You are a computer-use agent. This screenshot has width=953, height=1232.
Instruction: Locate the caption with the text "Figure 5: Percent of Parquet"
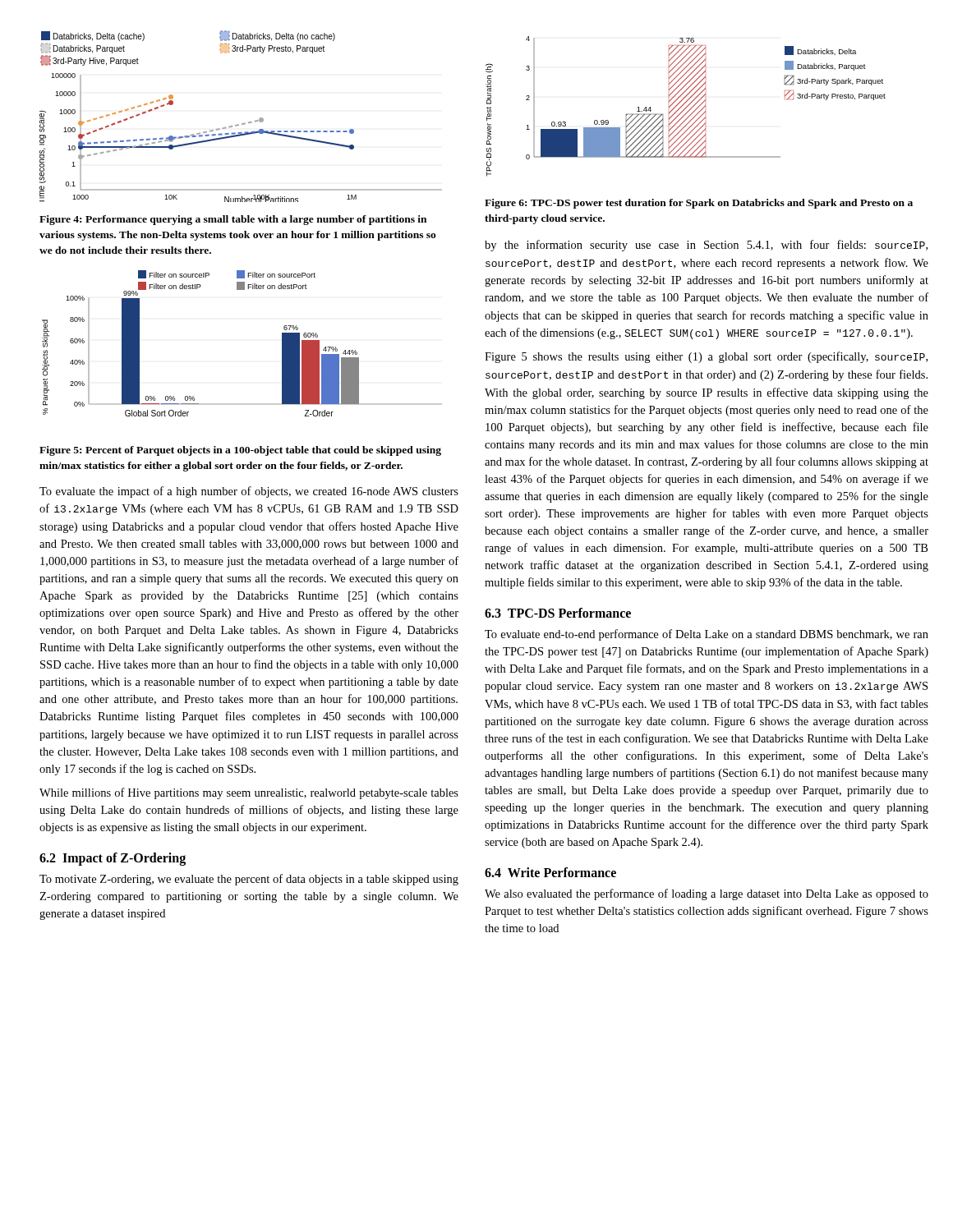coord(240,457)
